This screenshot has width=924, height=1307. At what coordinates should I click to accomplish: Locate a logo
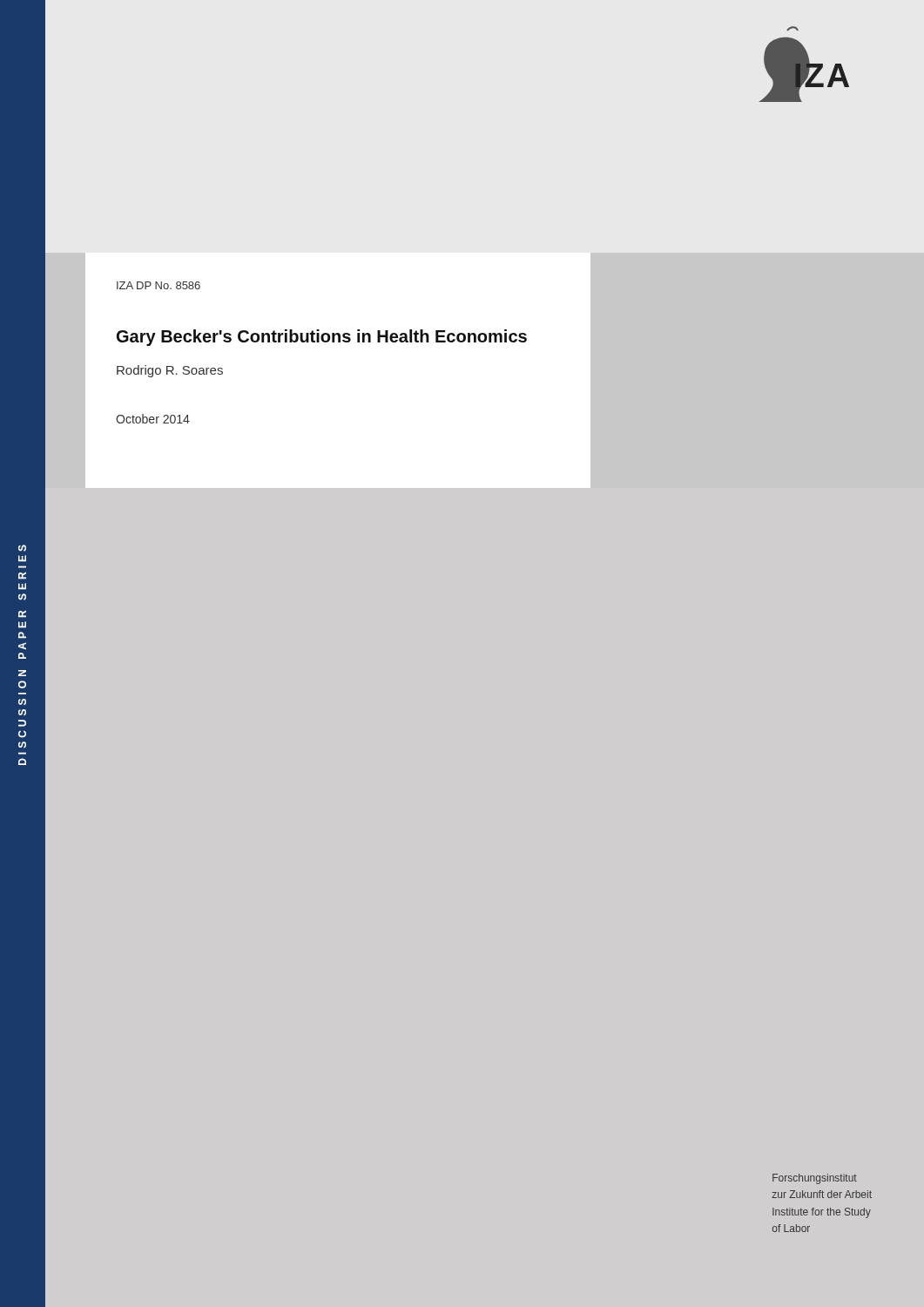pyautogui.click(x=802, y=78)
